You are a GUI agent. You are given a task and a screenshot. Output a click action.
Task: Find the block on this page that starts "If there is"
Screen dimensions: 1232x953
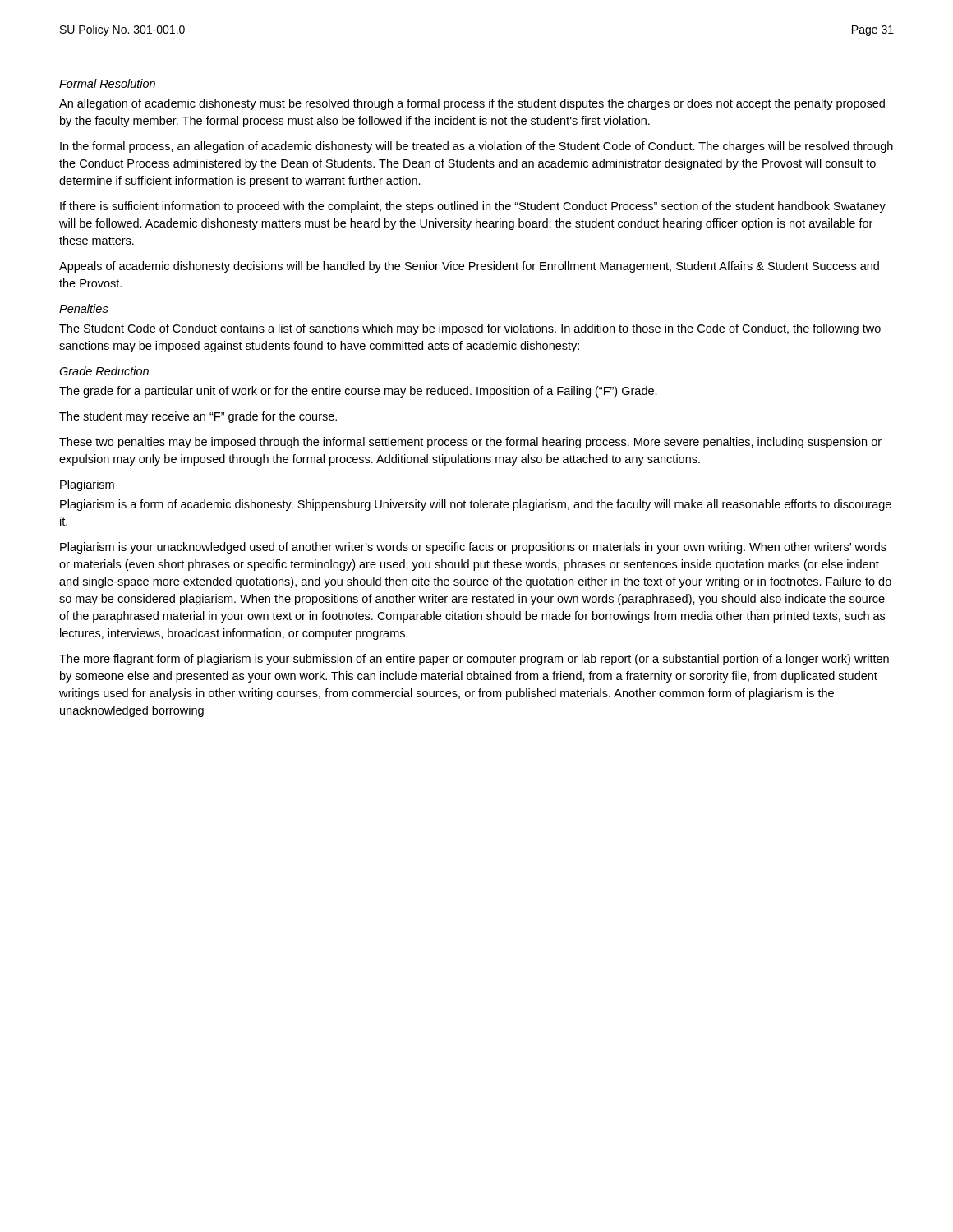[x=472, y=223]
